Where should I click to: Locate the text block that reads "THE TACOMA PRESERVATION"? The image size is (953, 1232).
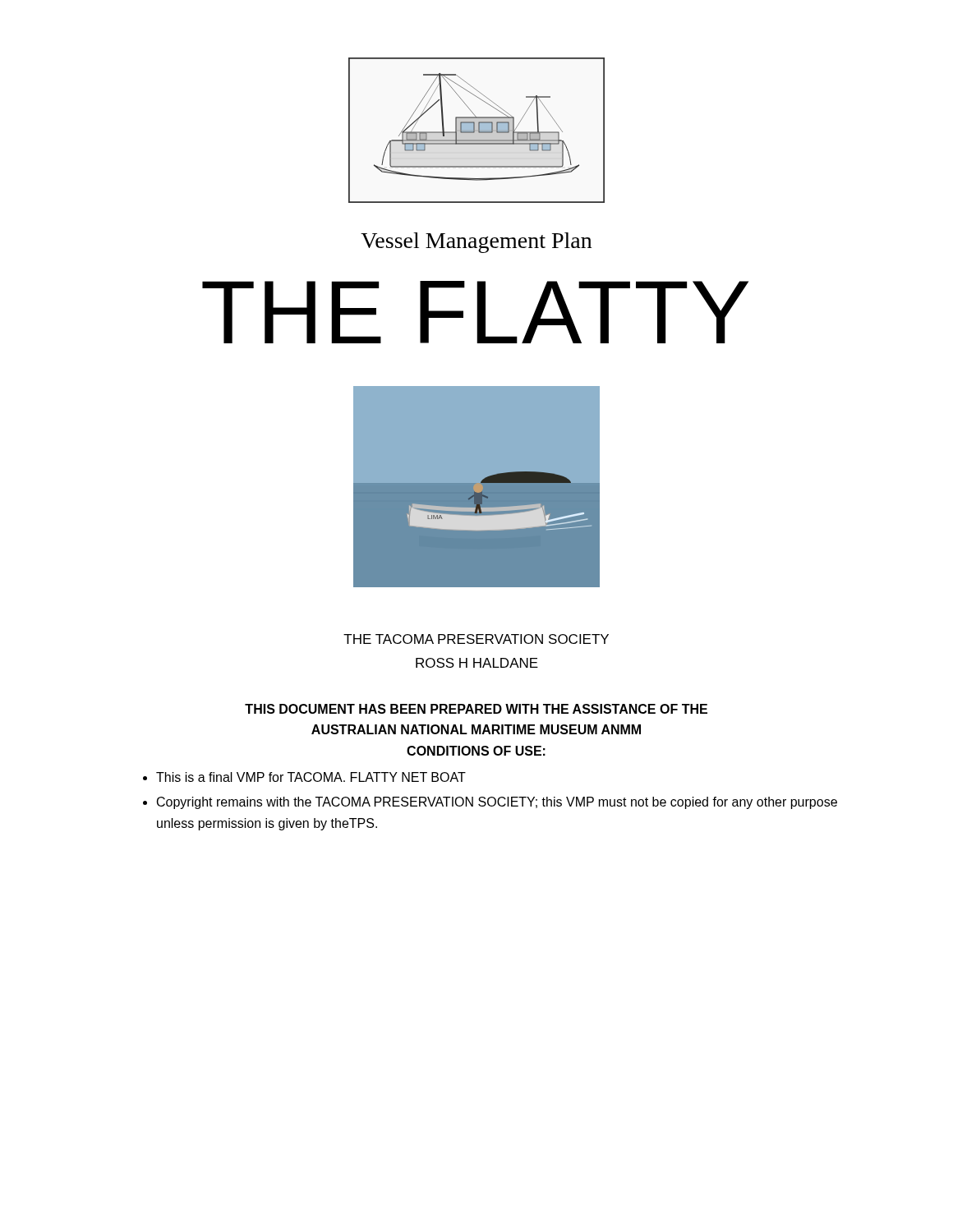click(x=476, y=651)
